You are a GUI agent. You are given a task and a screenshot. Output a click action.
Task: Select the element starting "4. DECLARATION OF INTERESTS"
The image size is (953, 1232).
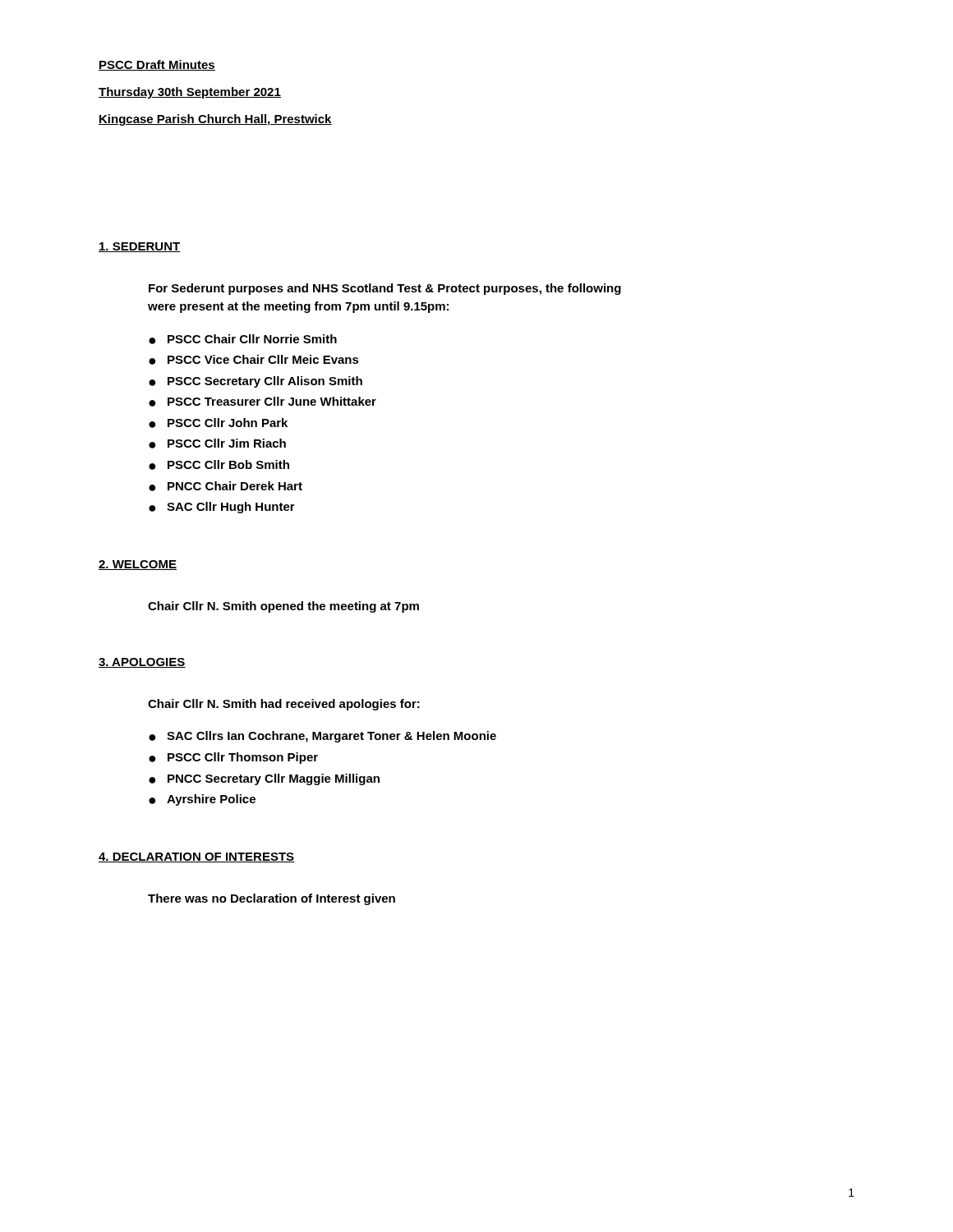(x=196, y=856)
